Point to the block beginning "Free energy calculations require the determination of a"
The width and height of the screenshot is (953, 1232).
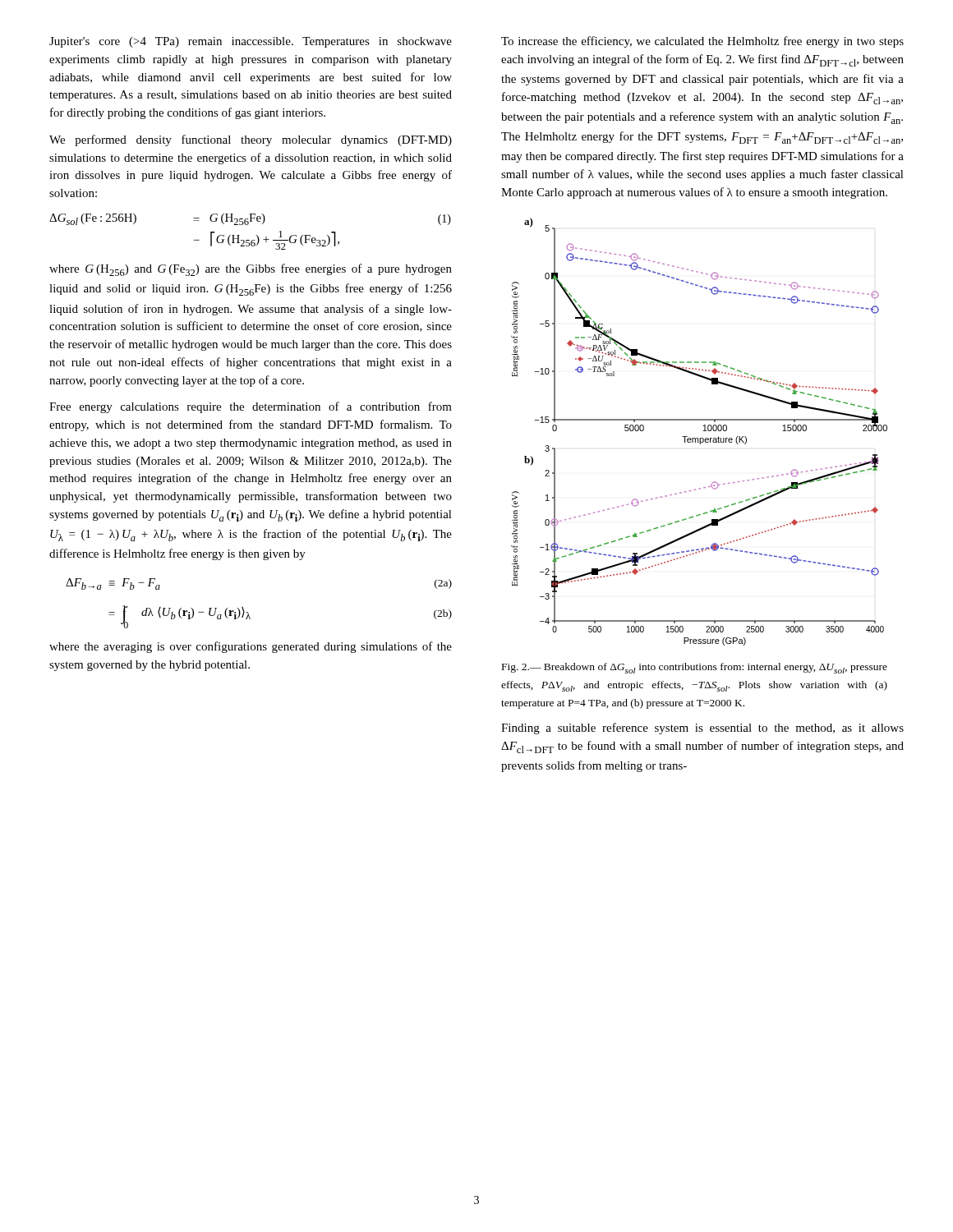(251, 481)
